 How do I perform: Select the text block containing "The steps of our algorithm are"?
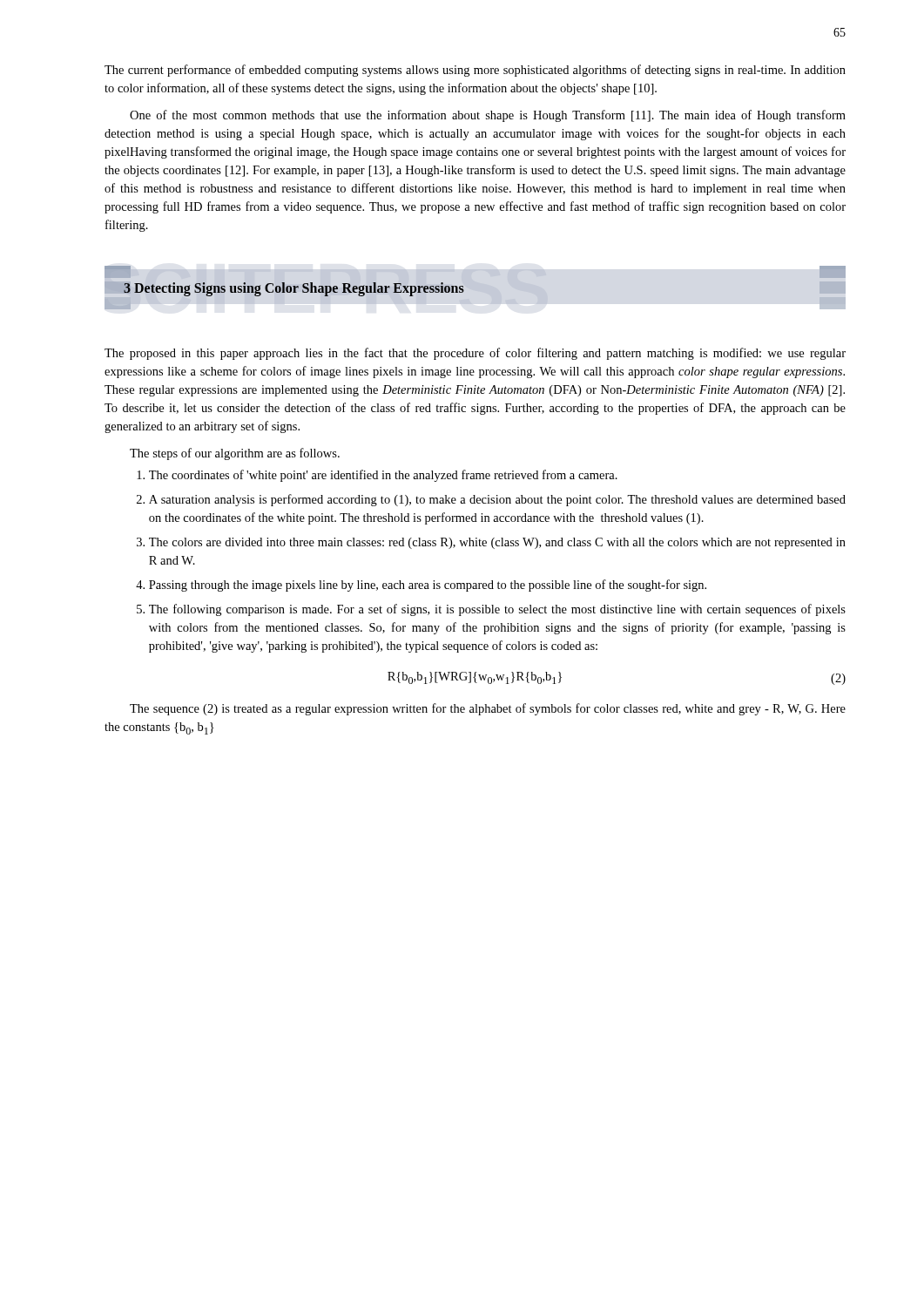click(x=235, y=453)
